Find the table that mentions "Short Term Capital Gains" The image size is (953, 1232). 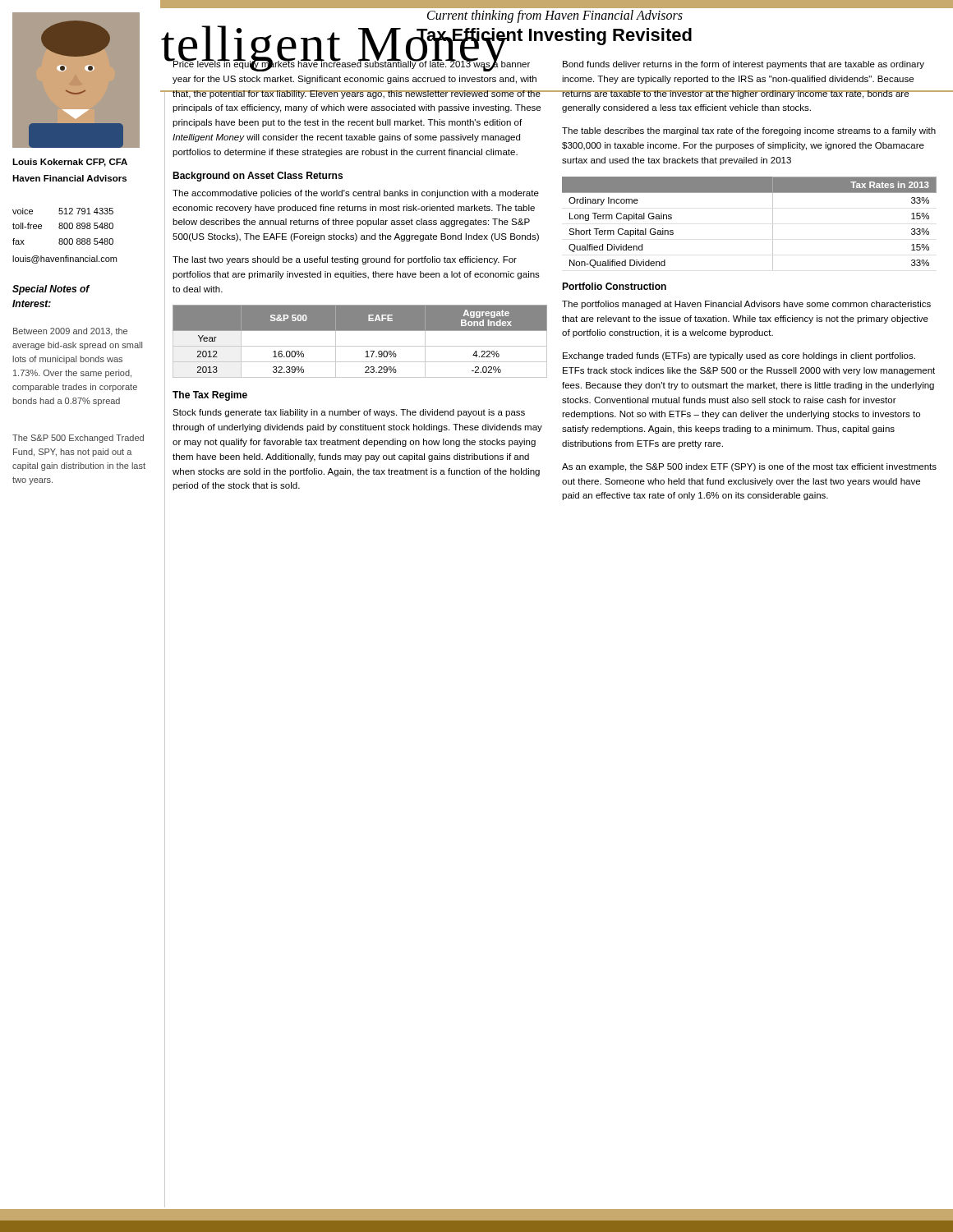coord(749,224)
